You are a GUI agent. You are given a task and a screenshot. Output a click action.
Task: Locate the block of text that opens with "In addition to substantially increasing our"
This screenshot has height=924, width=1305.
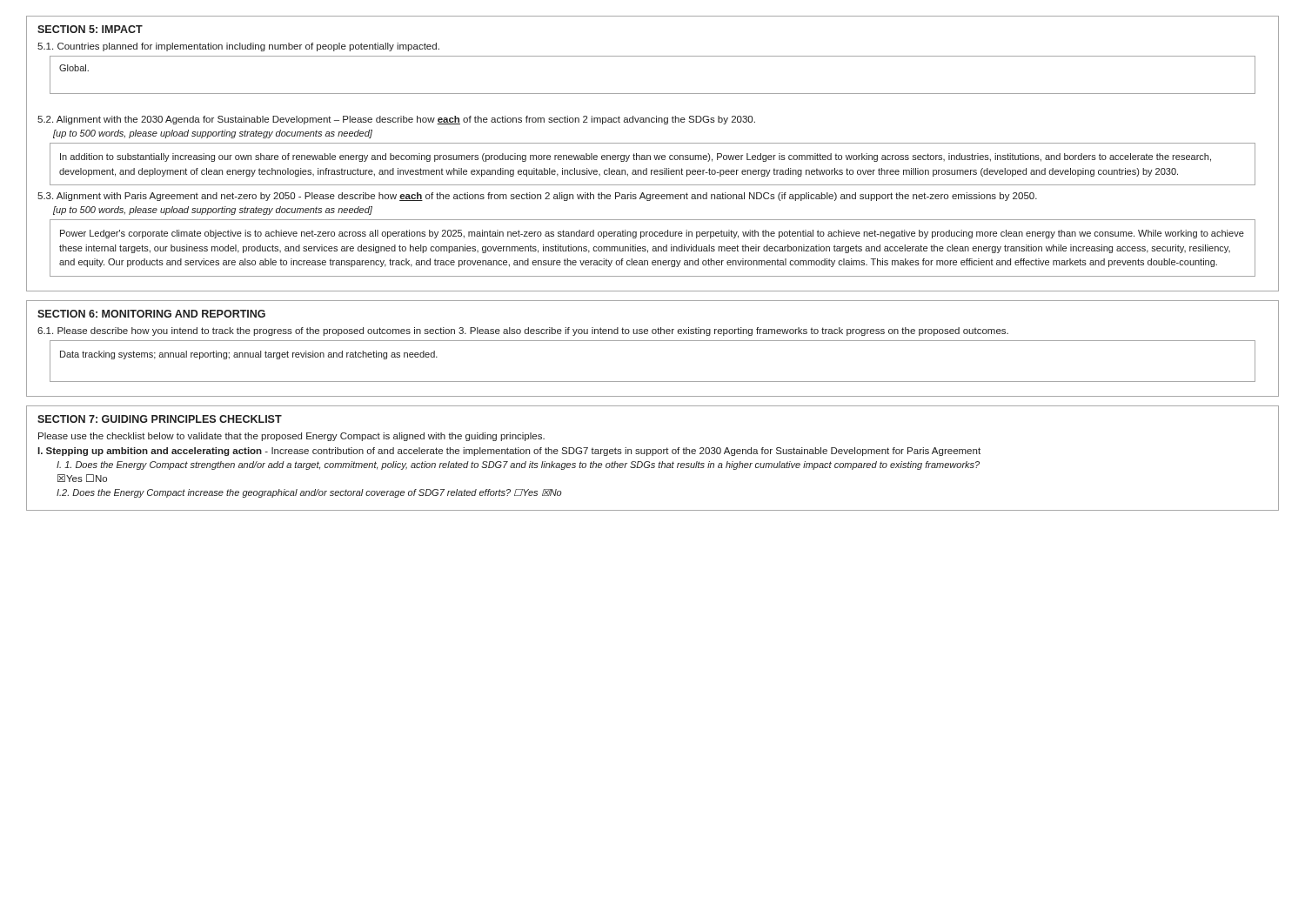635,164
